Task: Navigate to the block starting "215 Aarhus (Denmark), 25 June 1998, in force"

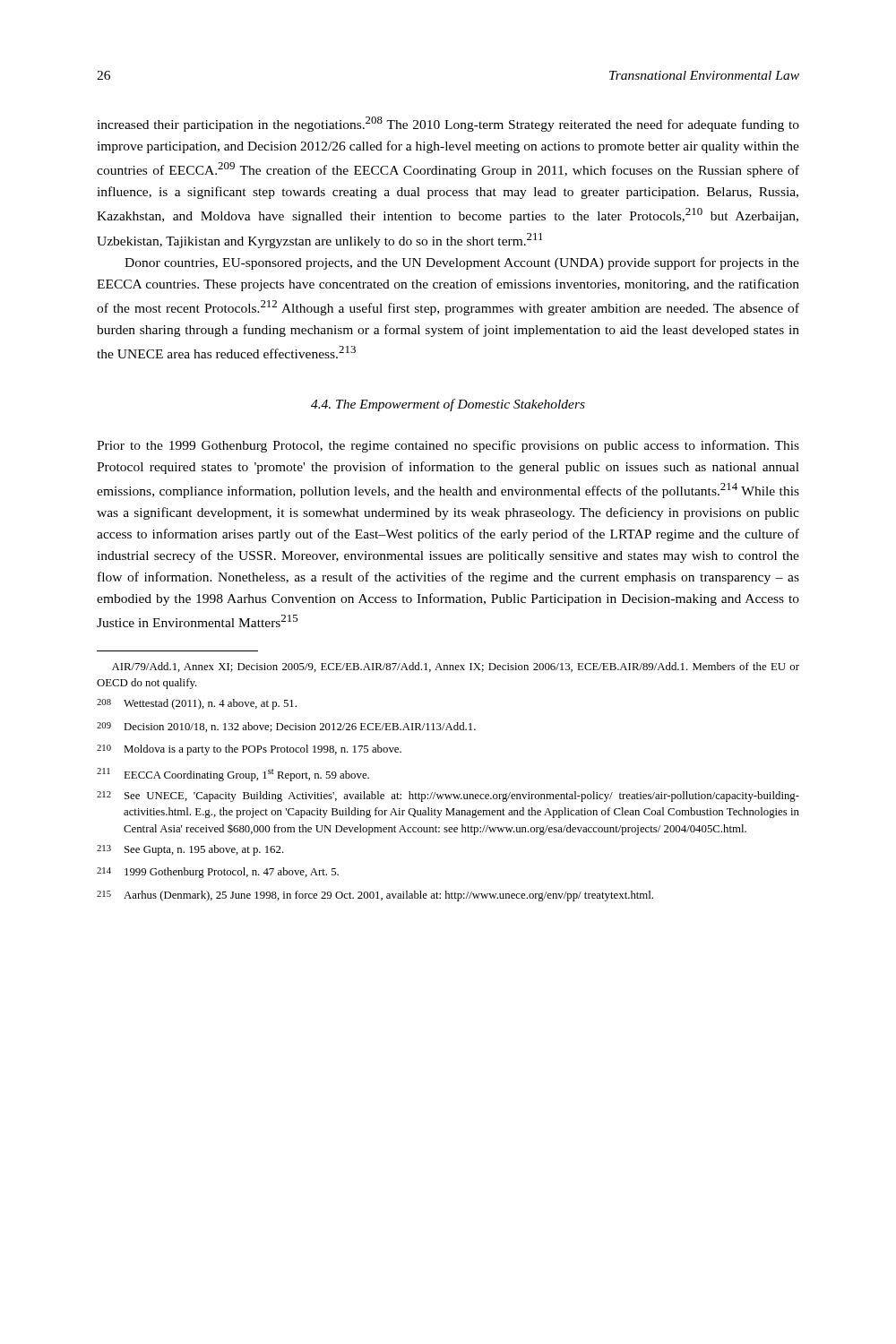Action: pyautogui.click(x=448, y=897)
